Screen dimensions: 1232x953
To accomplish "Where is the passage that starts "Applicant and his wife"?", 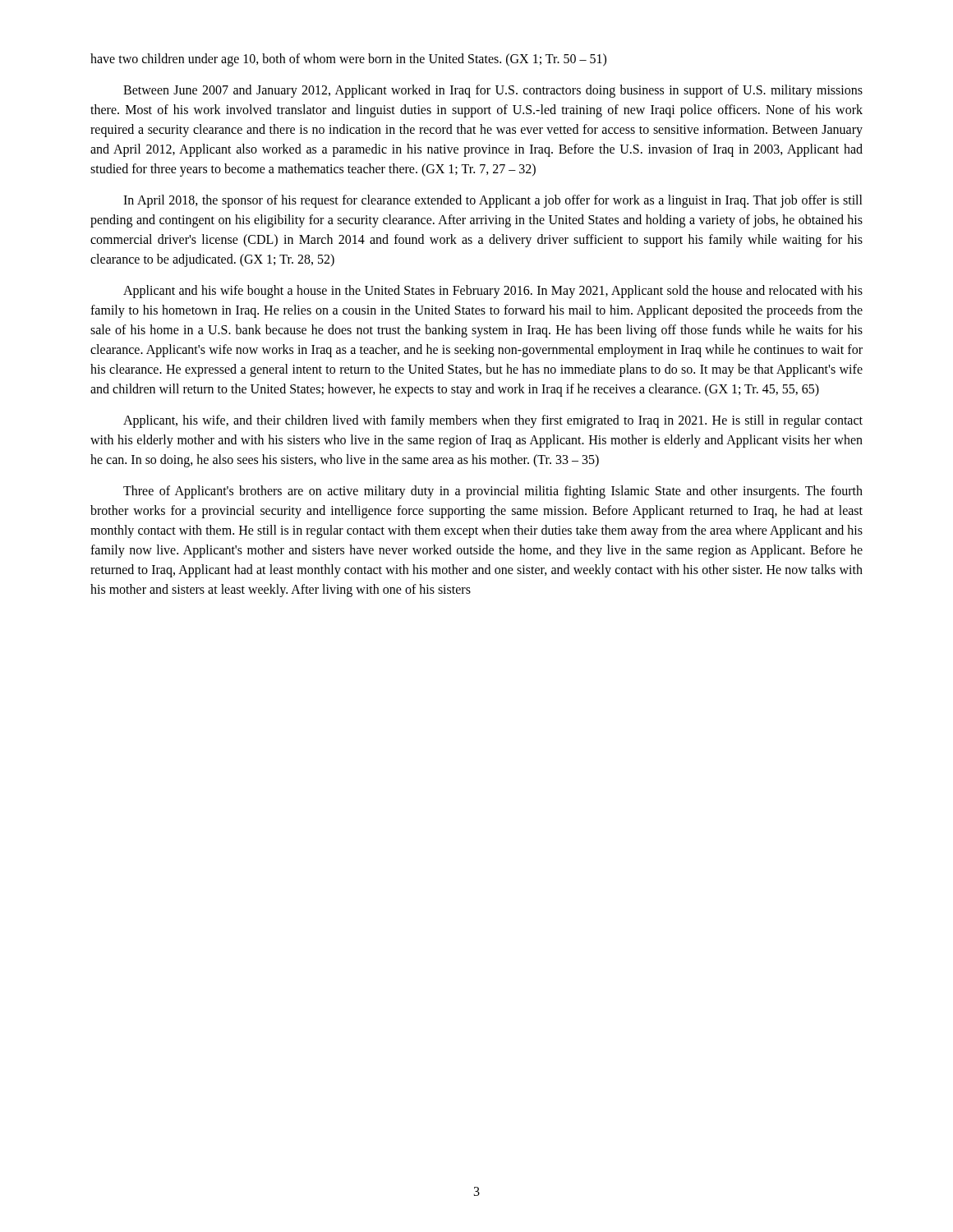I will tap(476, 340).
